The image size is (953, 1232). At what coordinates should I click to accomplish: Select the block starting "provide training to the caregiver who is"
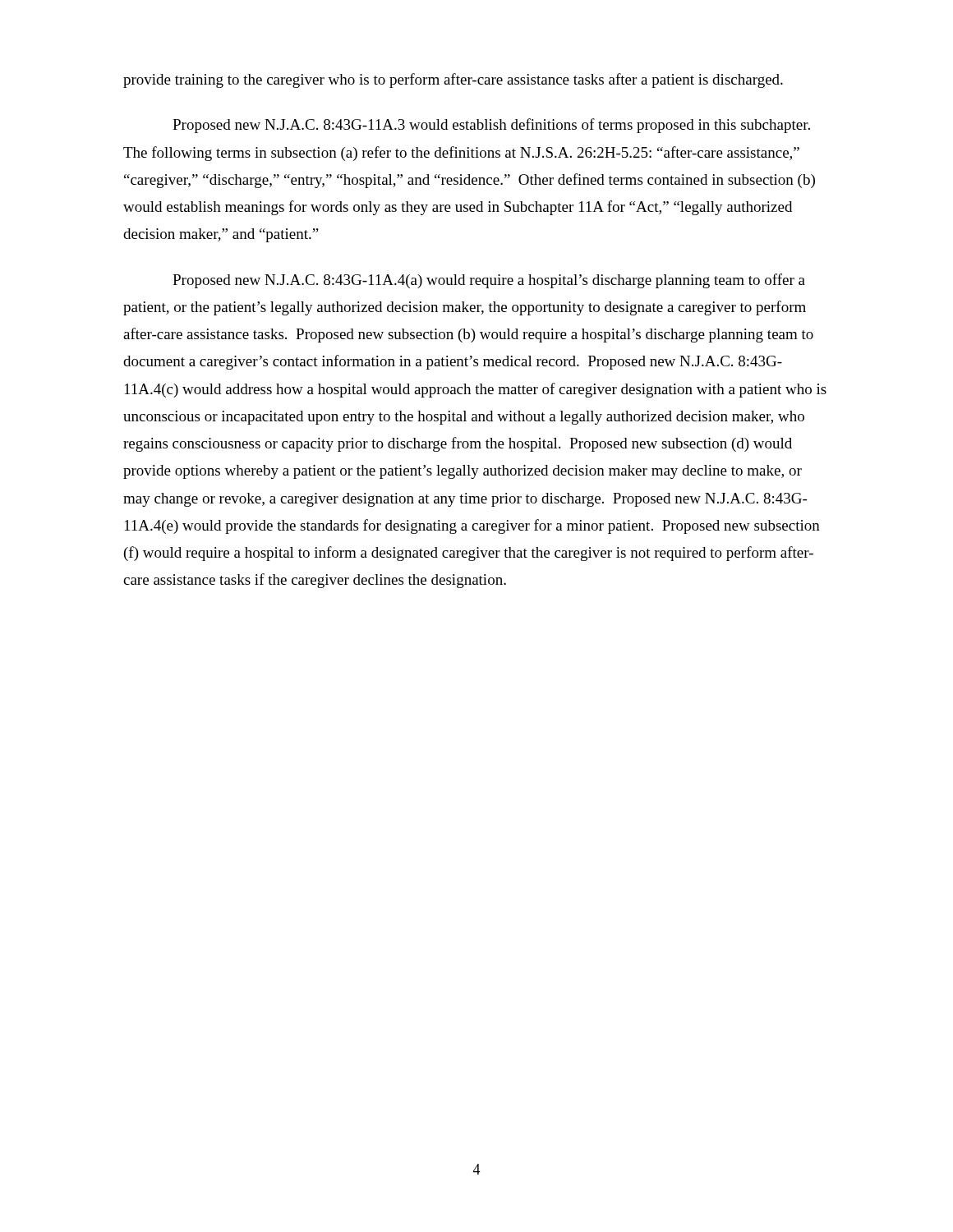point(476,79)
